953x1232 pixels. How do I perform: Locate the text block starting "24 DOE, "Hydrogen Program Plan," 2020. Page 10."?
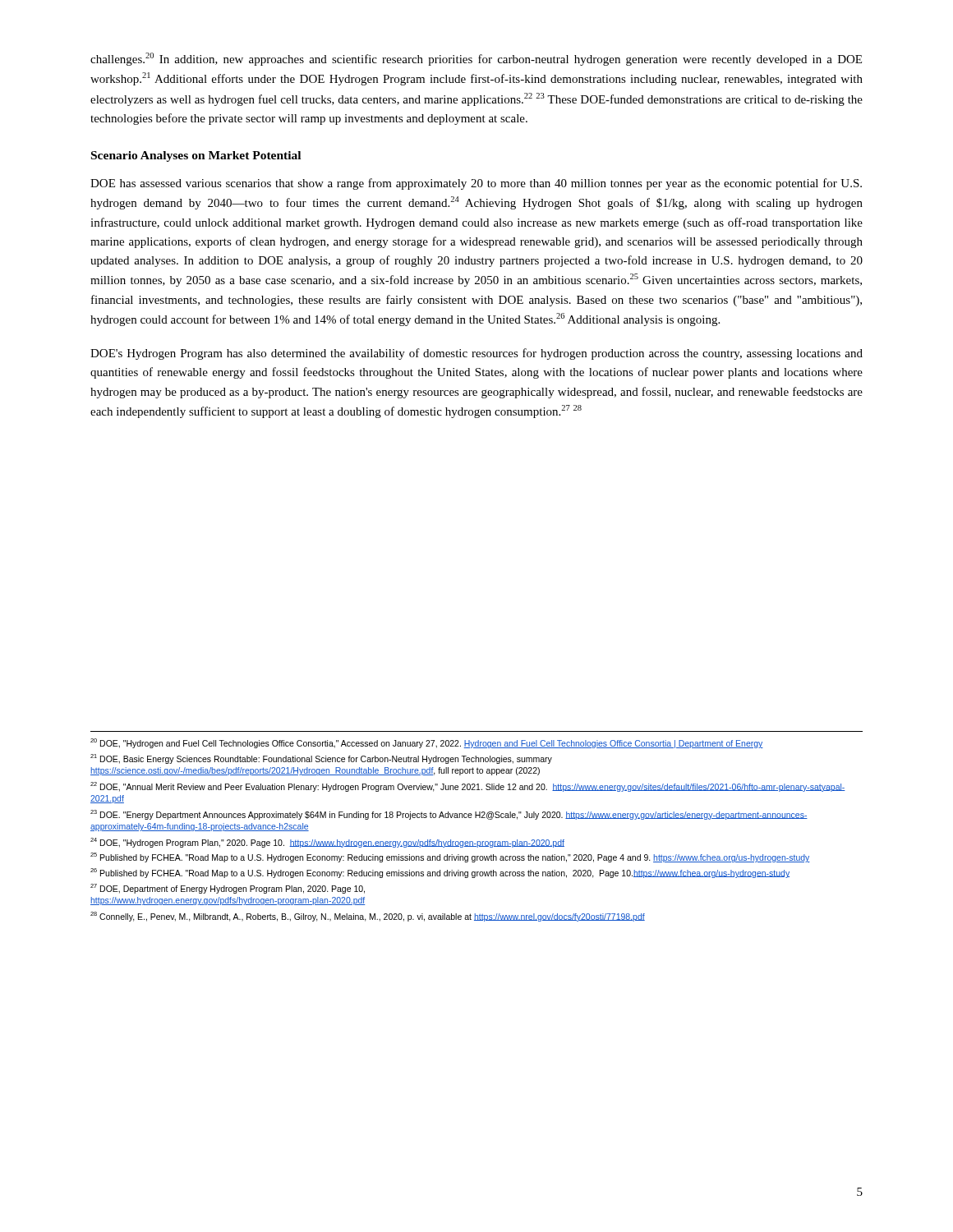tap(327, 841)
